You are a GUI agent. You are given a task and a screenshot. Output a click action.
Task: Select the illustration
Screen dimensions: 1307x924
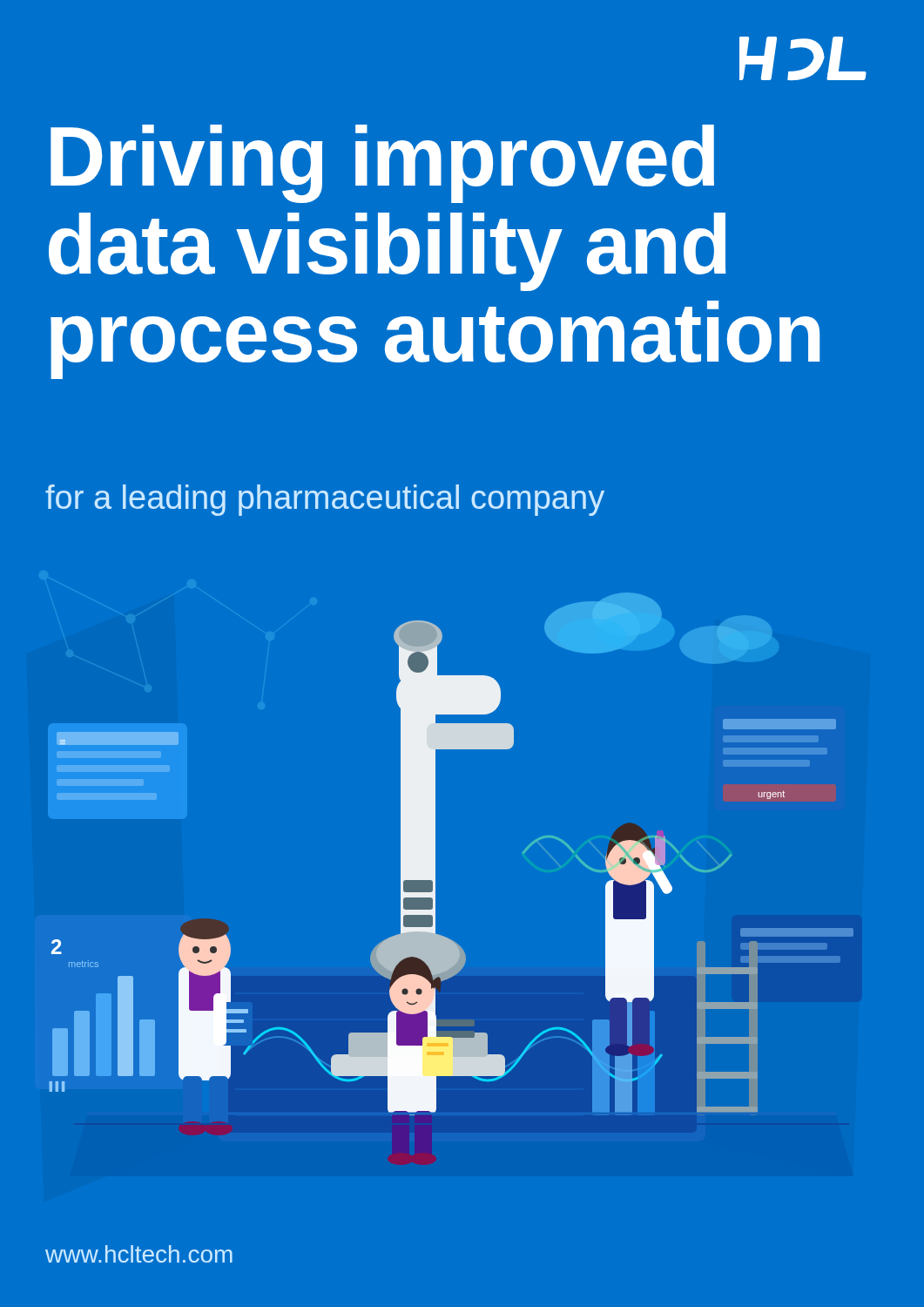(x=462, y=884)
